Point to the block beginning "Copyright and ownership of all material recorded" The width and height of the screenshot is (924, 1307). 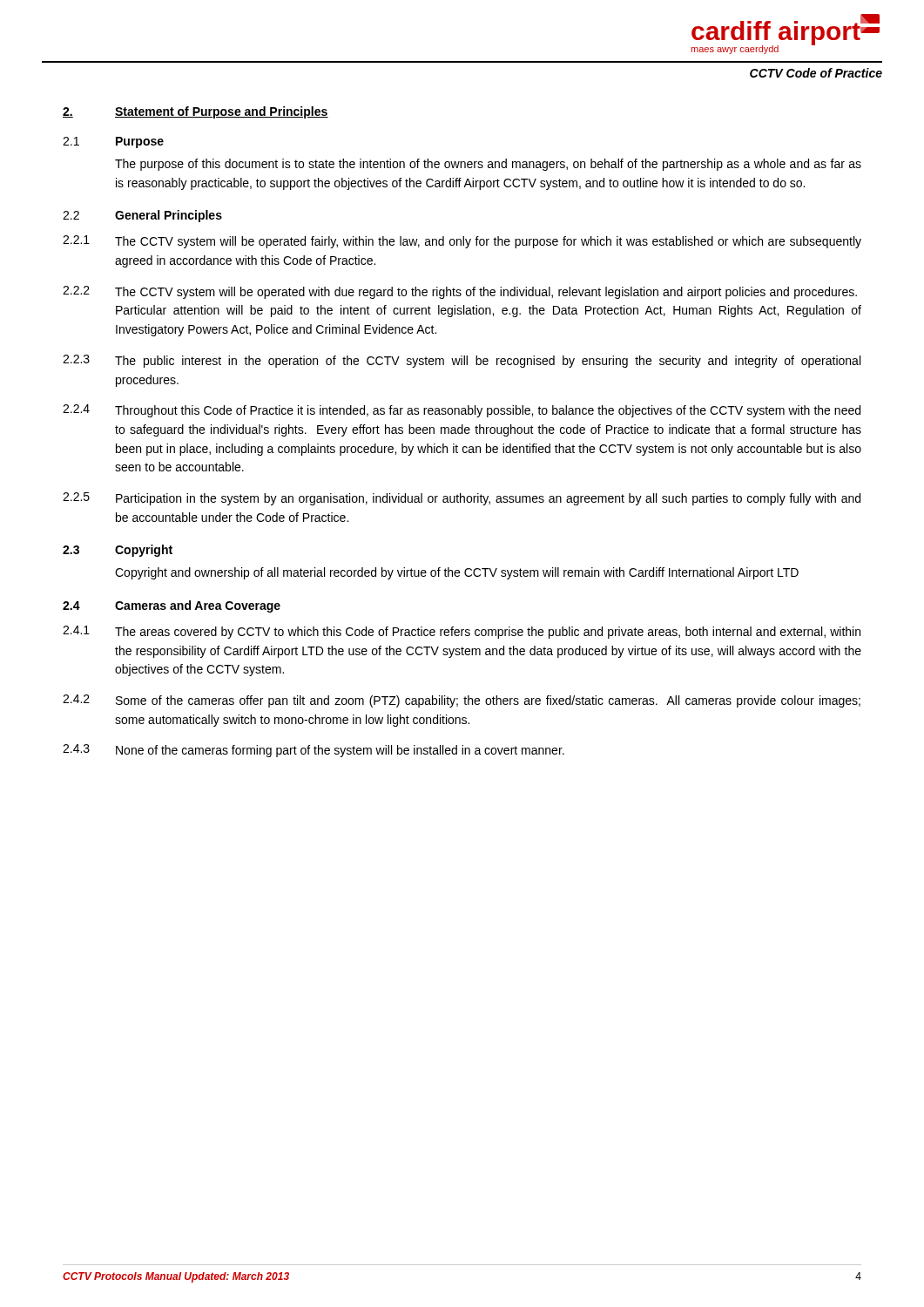(457, 573)
